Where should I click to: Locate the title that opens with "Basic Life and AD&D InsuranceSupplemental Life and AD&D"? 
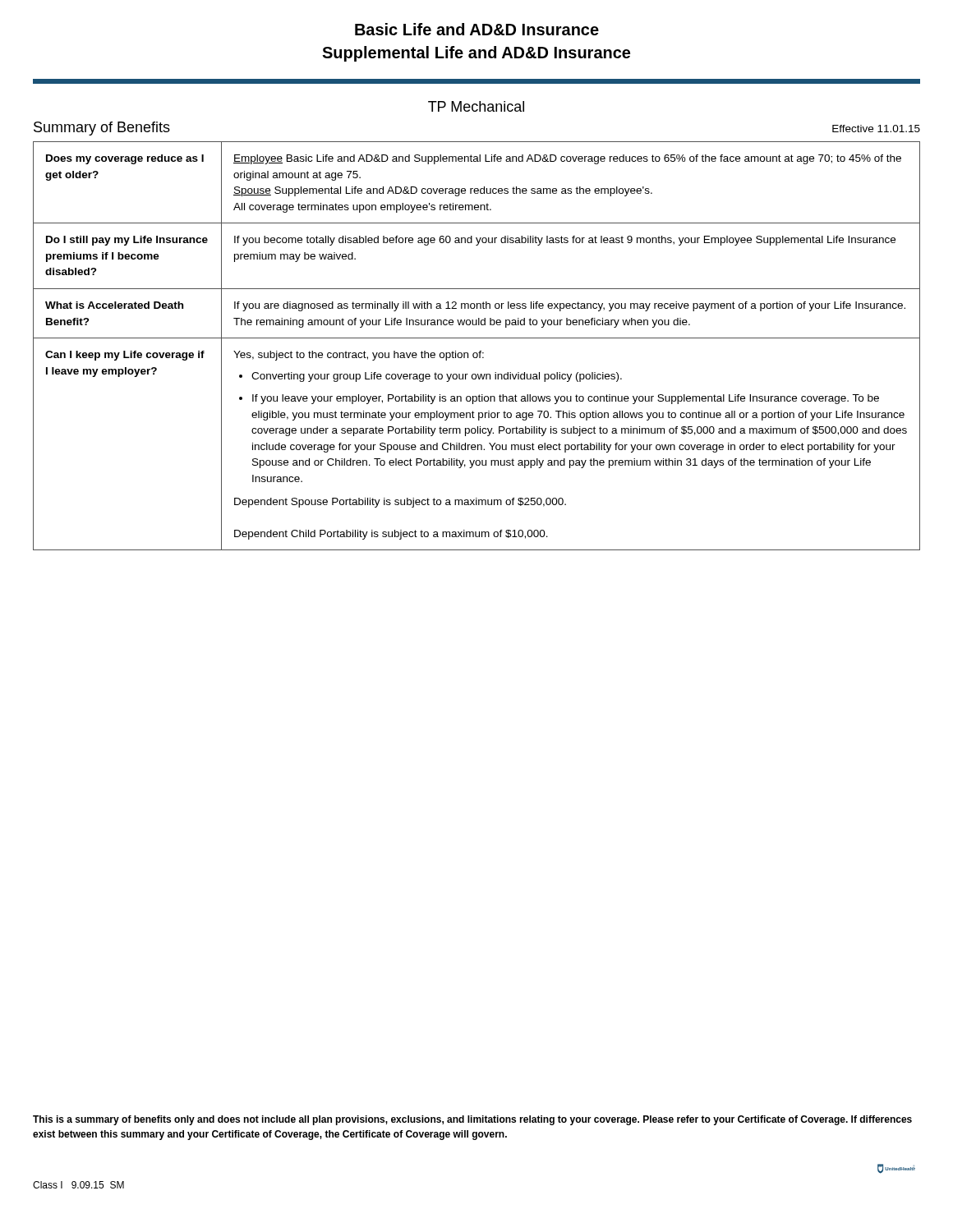point(476,41)
